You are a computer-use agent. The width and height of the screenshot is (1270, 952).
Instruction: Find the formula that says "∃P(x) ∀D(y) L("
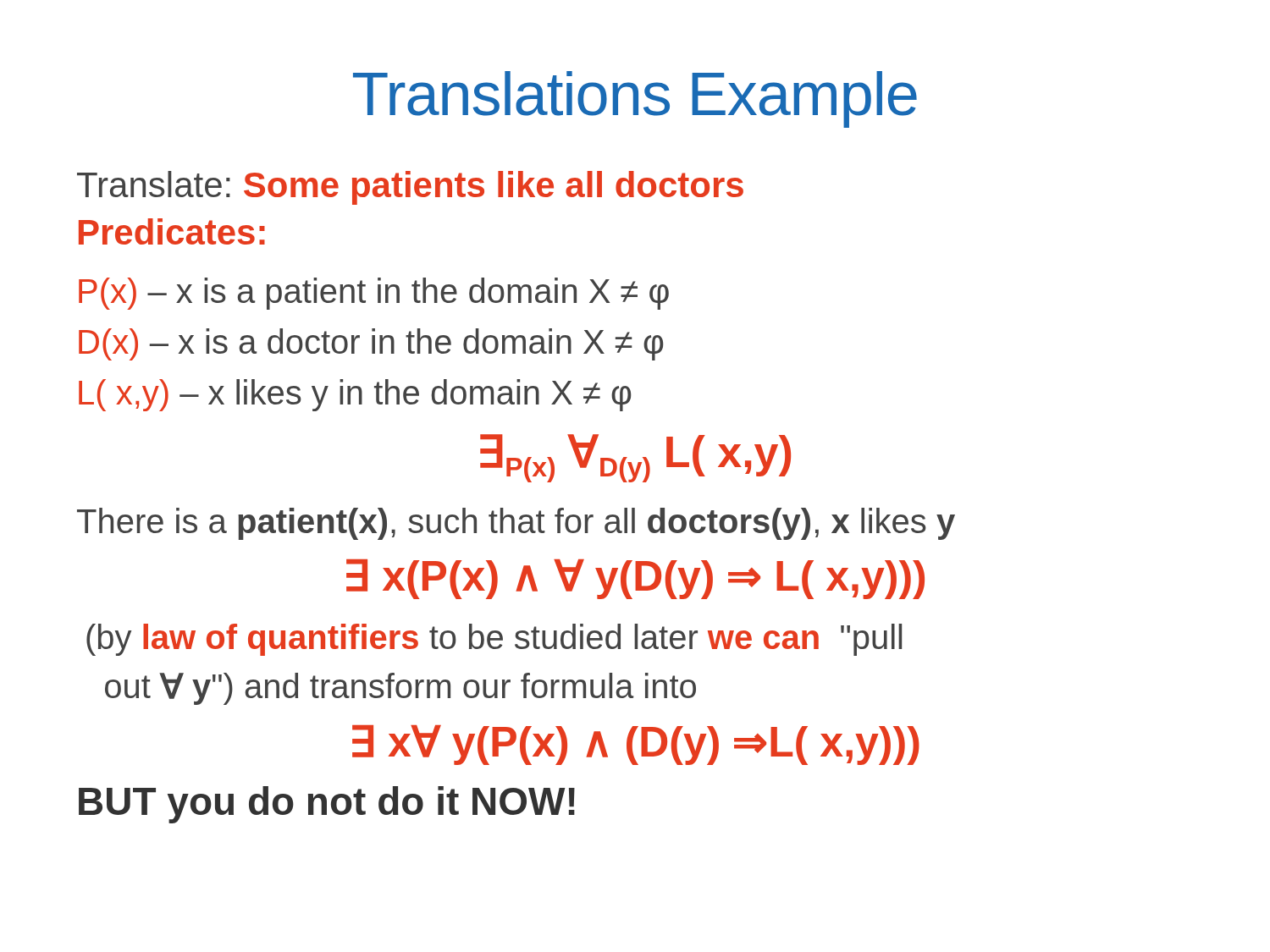(635, 454)
